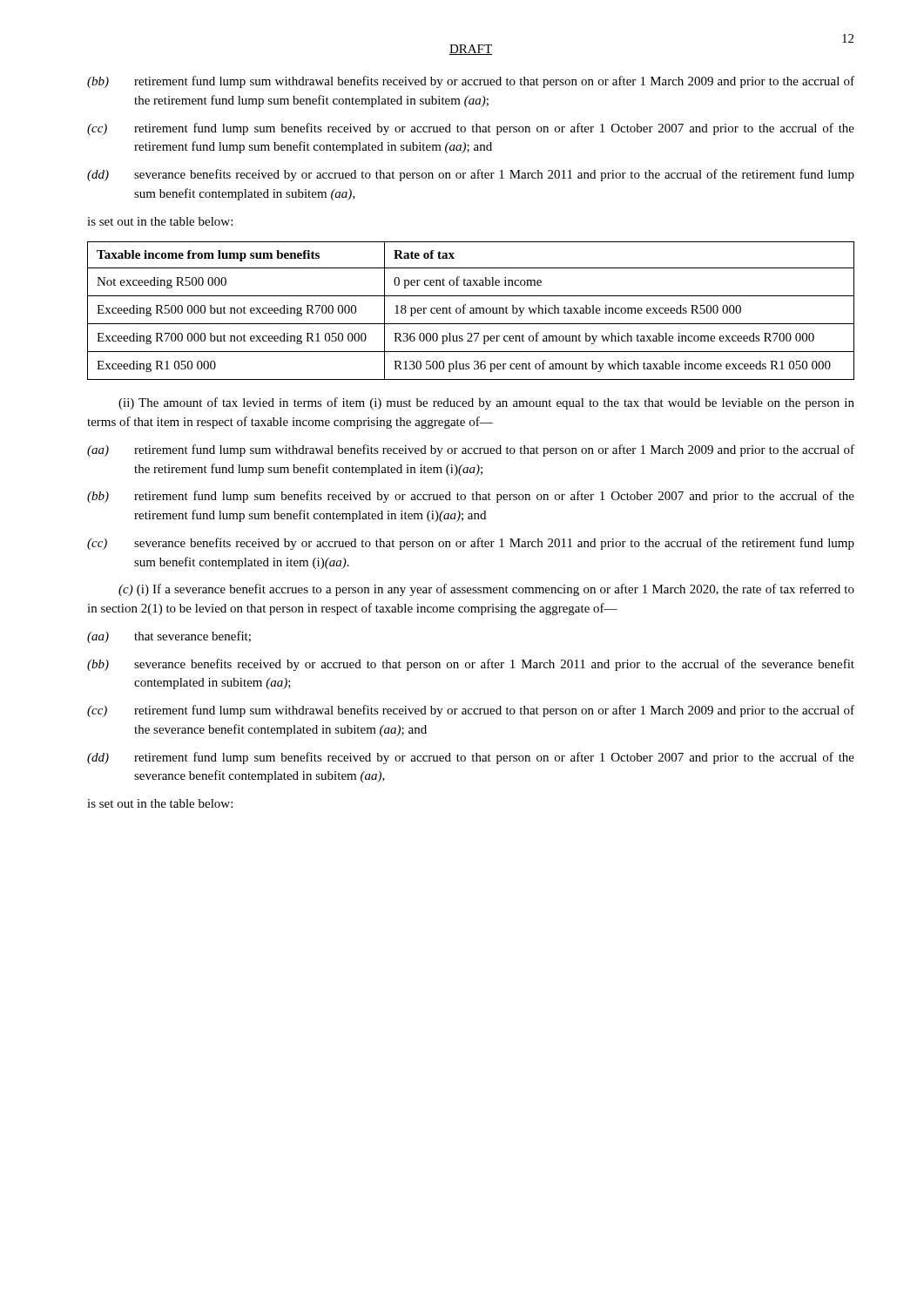Image resolution: width=924 pixels, height=1307 pixels.
Task: Navigate to the text block starting "(aa) that severance benefit;"
Action: coord(169,637)
